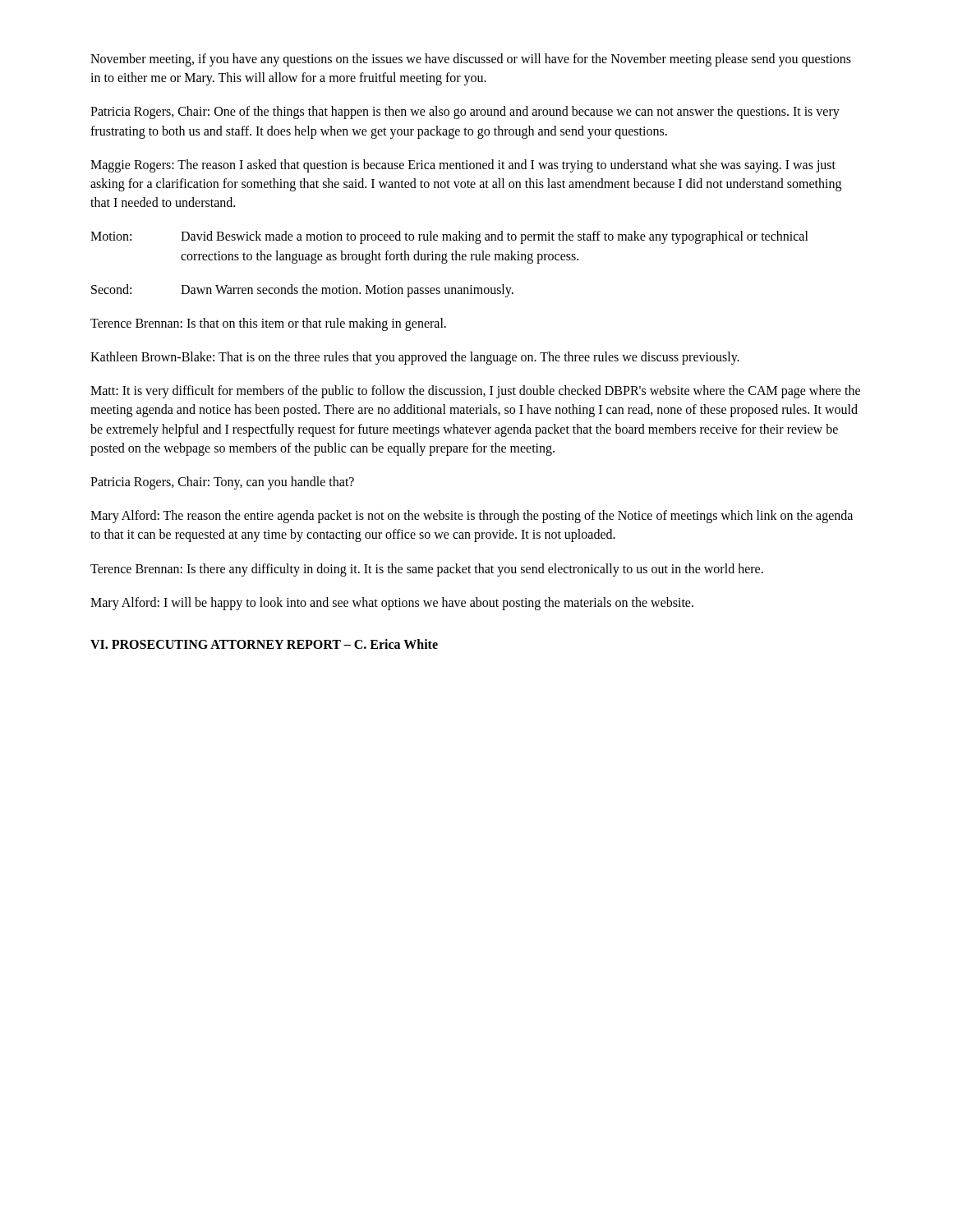Image resolution: width=953 pixels, height=1232 pixels.
Task: Select the list item that says "Motion: David Beswick made a motion to"
Action: pyautogui.click(x=476, y=246)
